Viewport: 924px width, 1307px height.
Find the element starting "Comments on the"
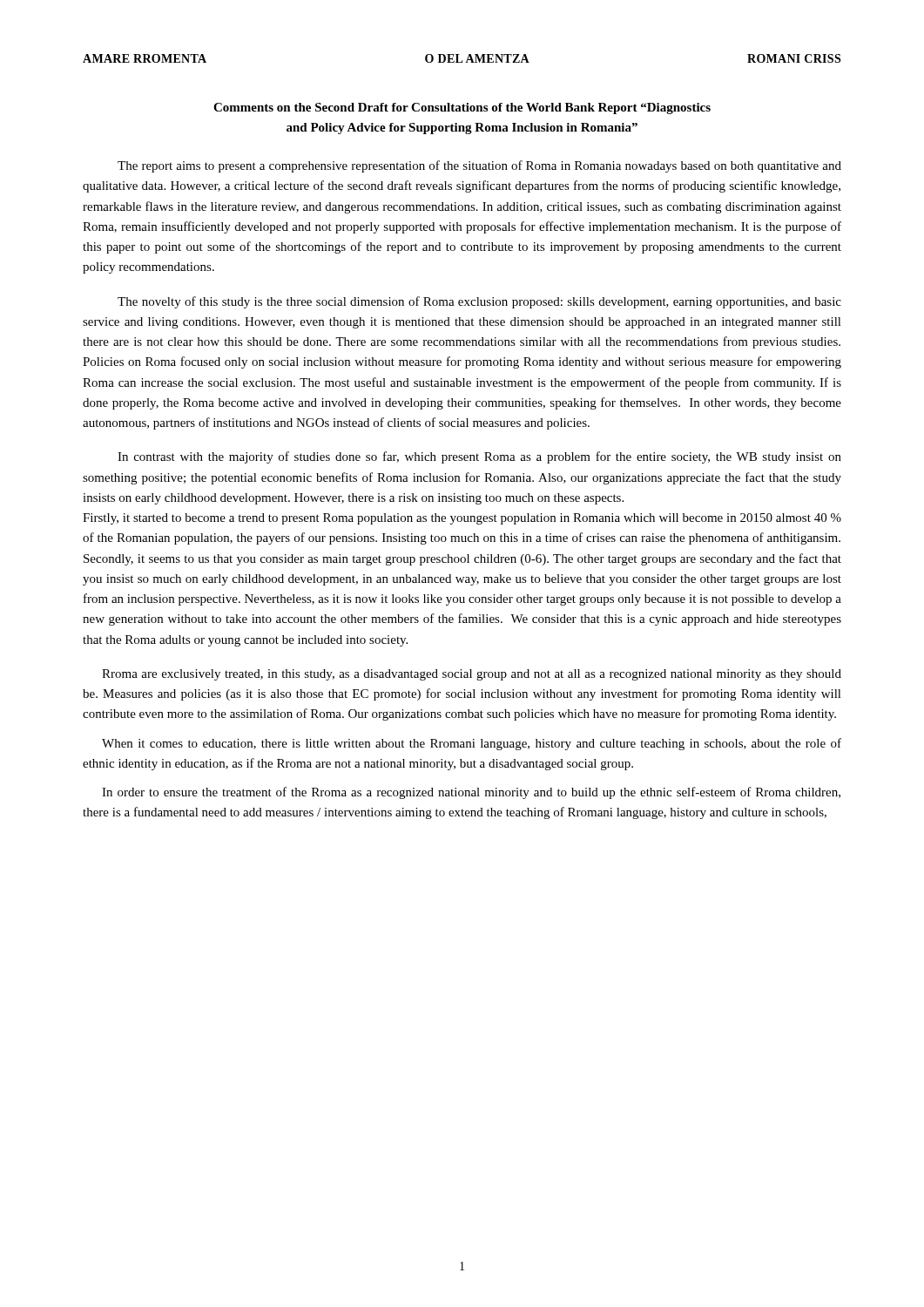tap(462, 117)
